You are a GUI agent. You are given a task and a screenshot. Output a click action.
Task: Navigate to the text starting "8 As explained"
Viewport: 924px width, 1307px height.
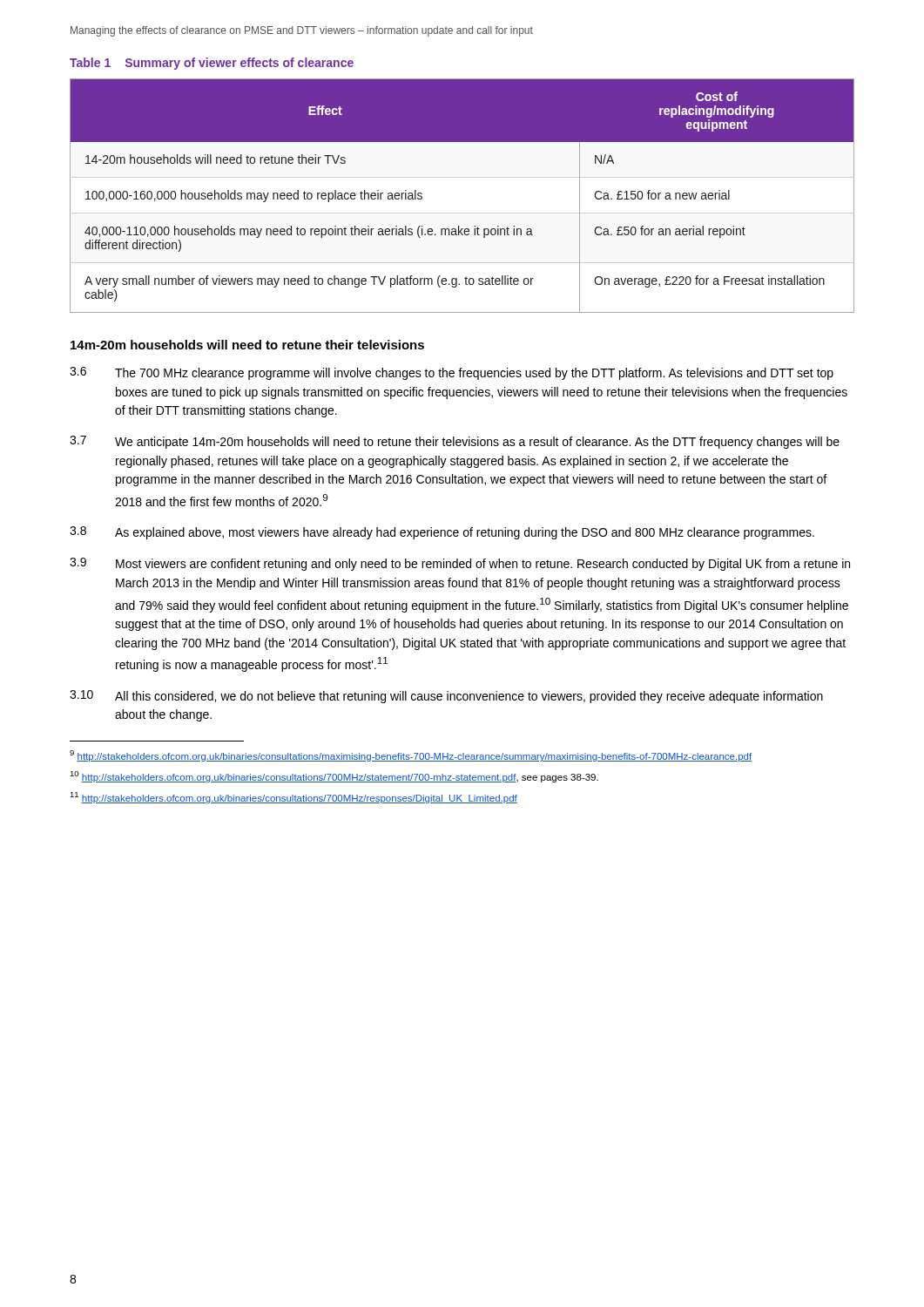tap(462, 534)
